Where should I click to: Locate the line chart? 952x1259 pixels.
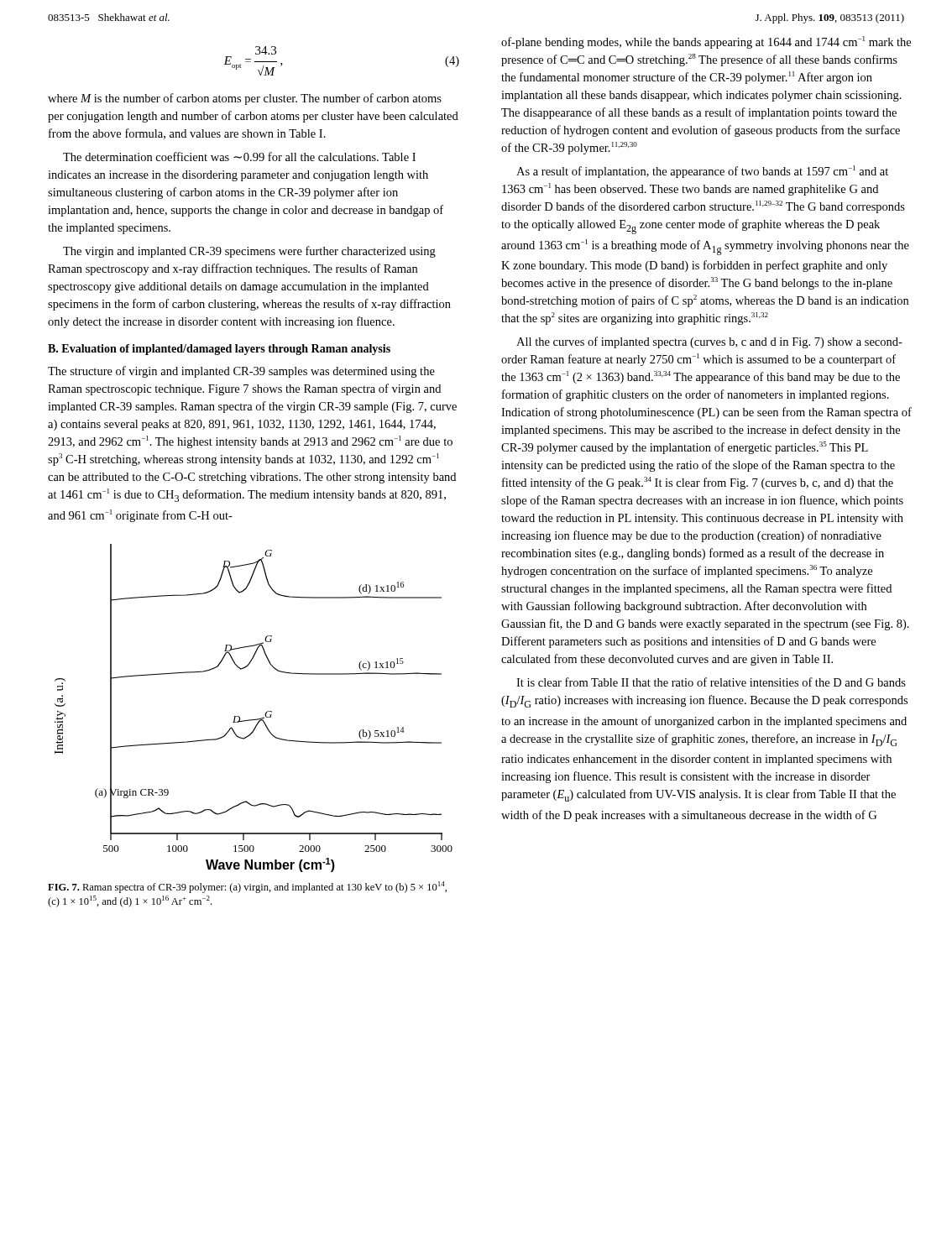click(254, 703)
